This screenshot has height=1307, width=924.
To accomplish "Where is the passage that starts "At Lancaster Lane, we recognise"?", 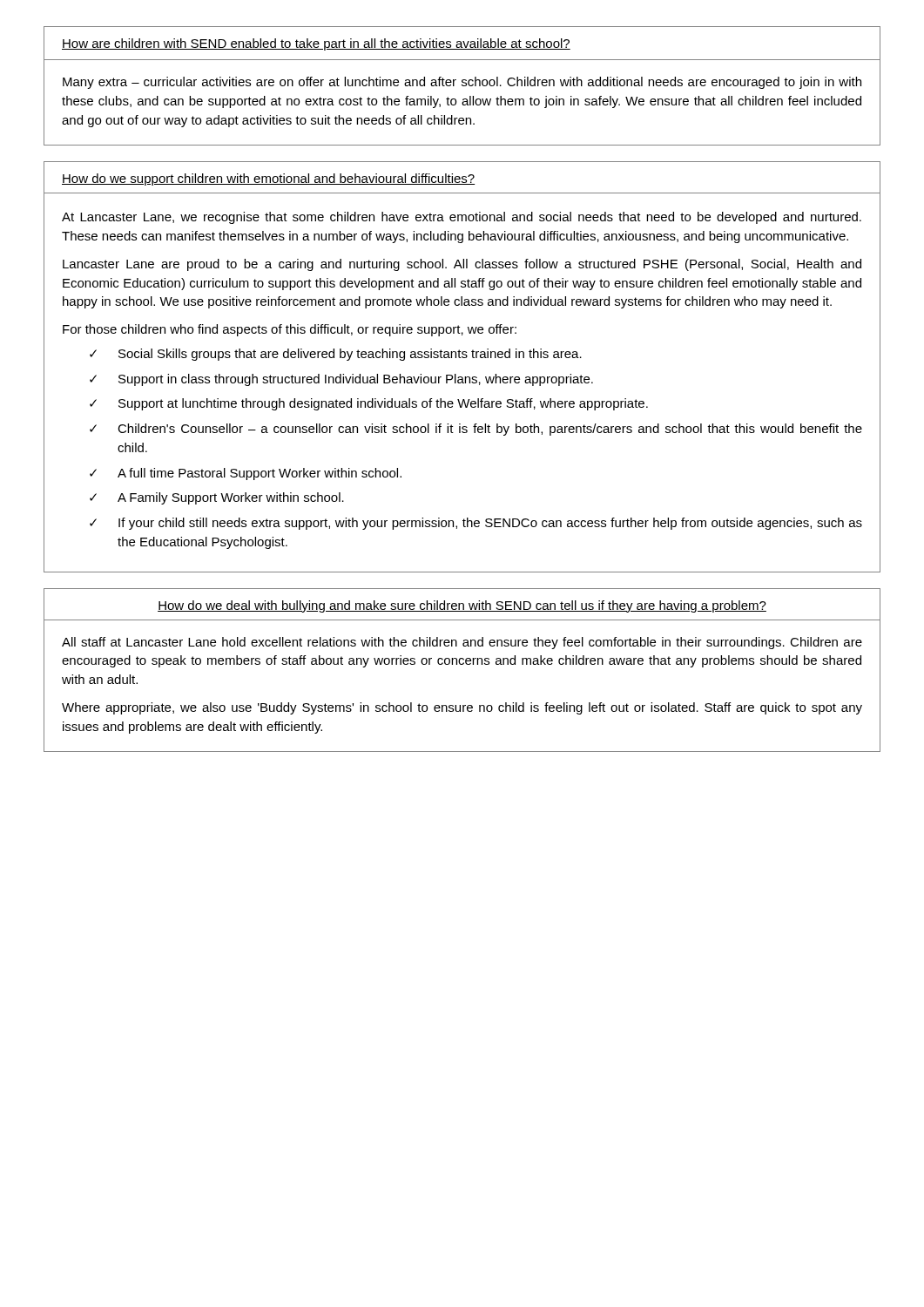I will click(462, 226).
